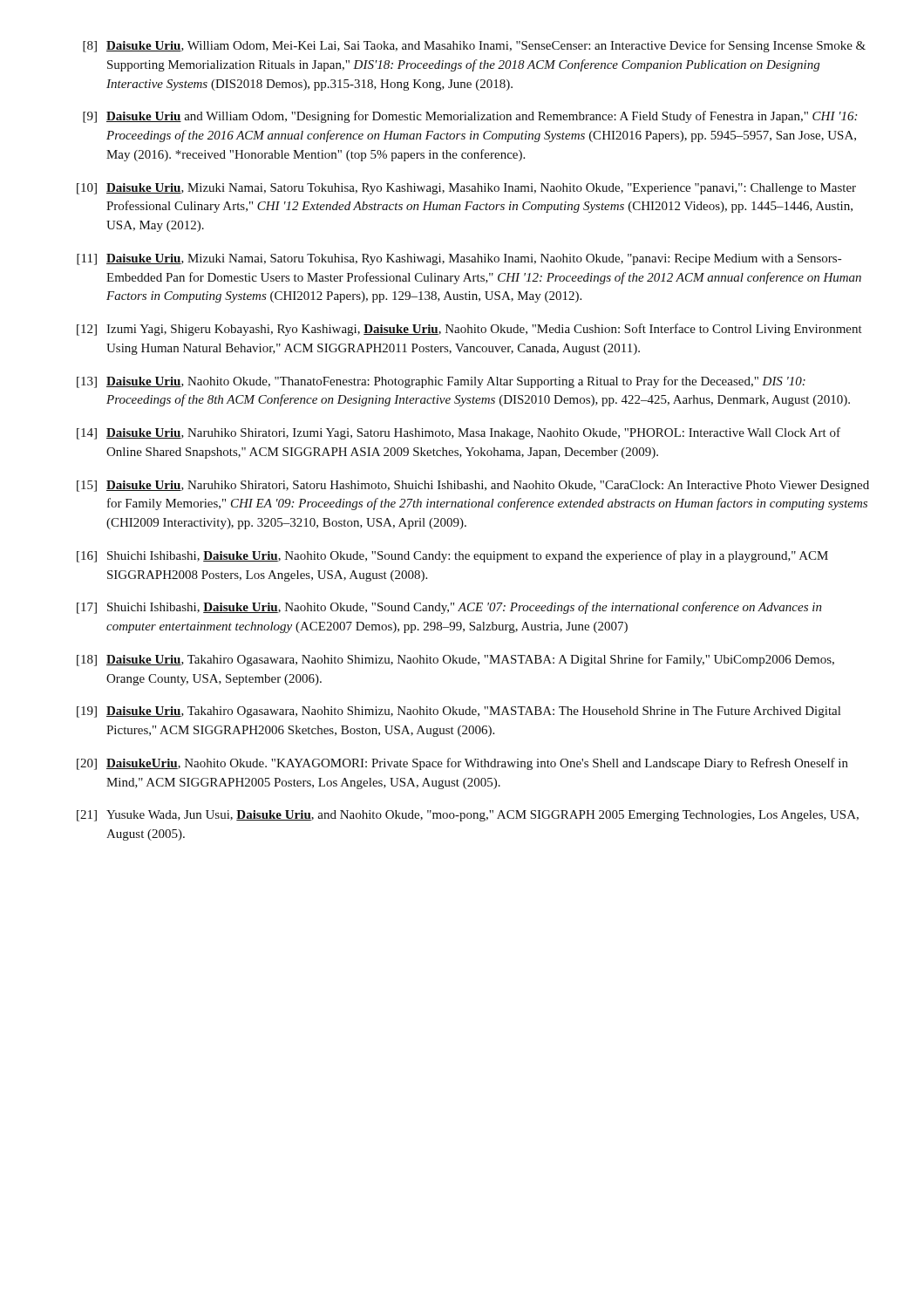
Task: Click on the list item that reads "[15] Daisuke Uriu, Naruhiko"
Action: click(x=462, y=504)
